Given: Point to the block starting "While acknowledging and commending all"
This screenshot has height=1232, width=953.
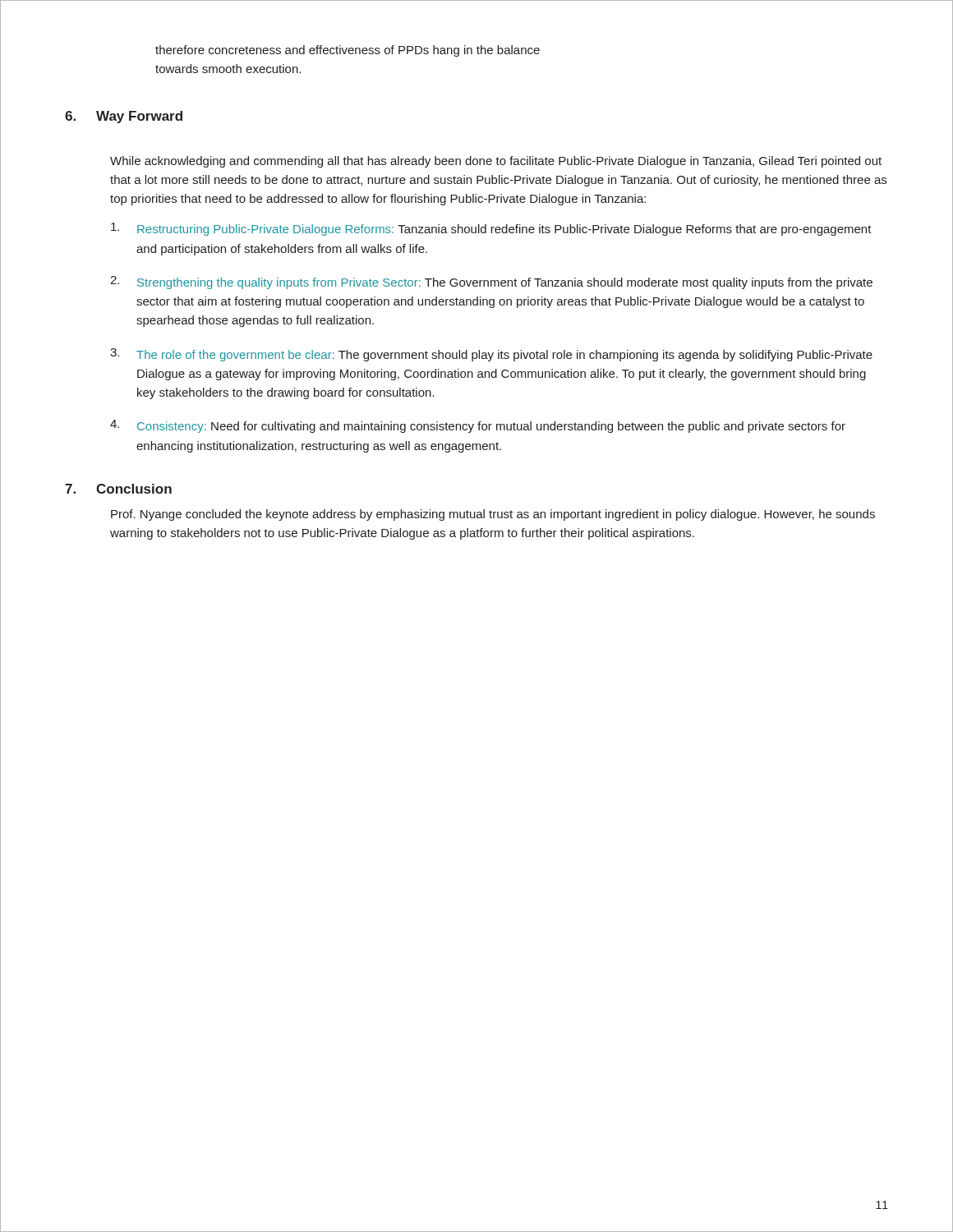Looking at the screenshot, I should (499, 179).
